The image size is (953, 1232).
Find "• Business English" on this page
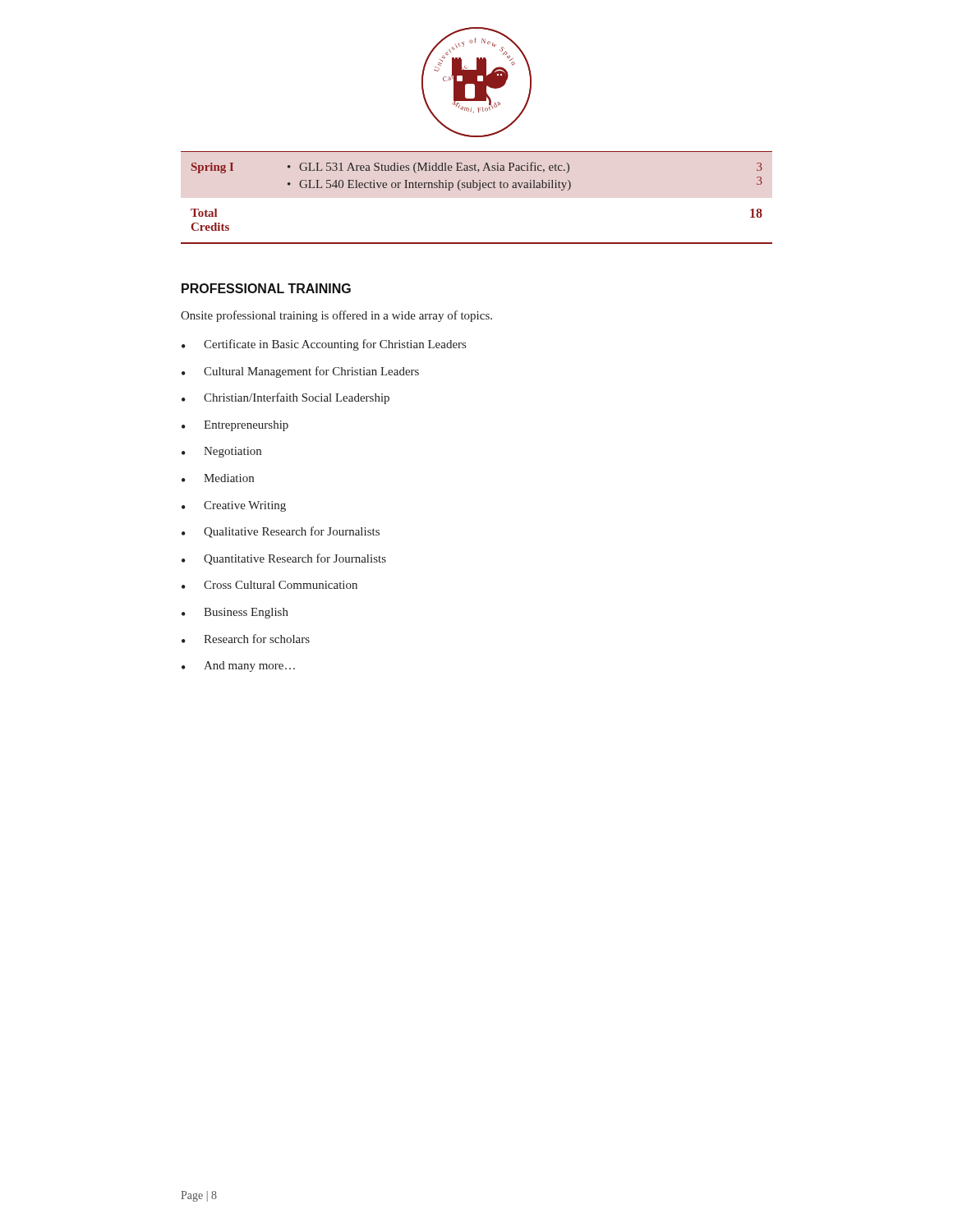pos(235,613)
